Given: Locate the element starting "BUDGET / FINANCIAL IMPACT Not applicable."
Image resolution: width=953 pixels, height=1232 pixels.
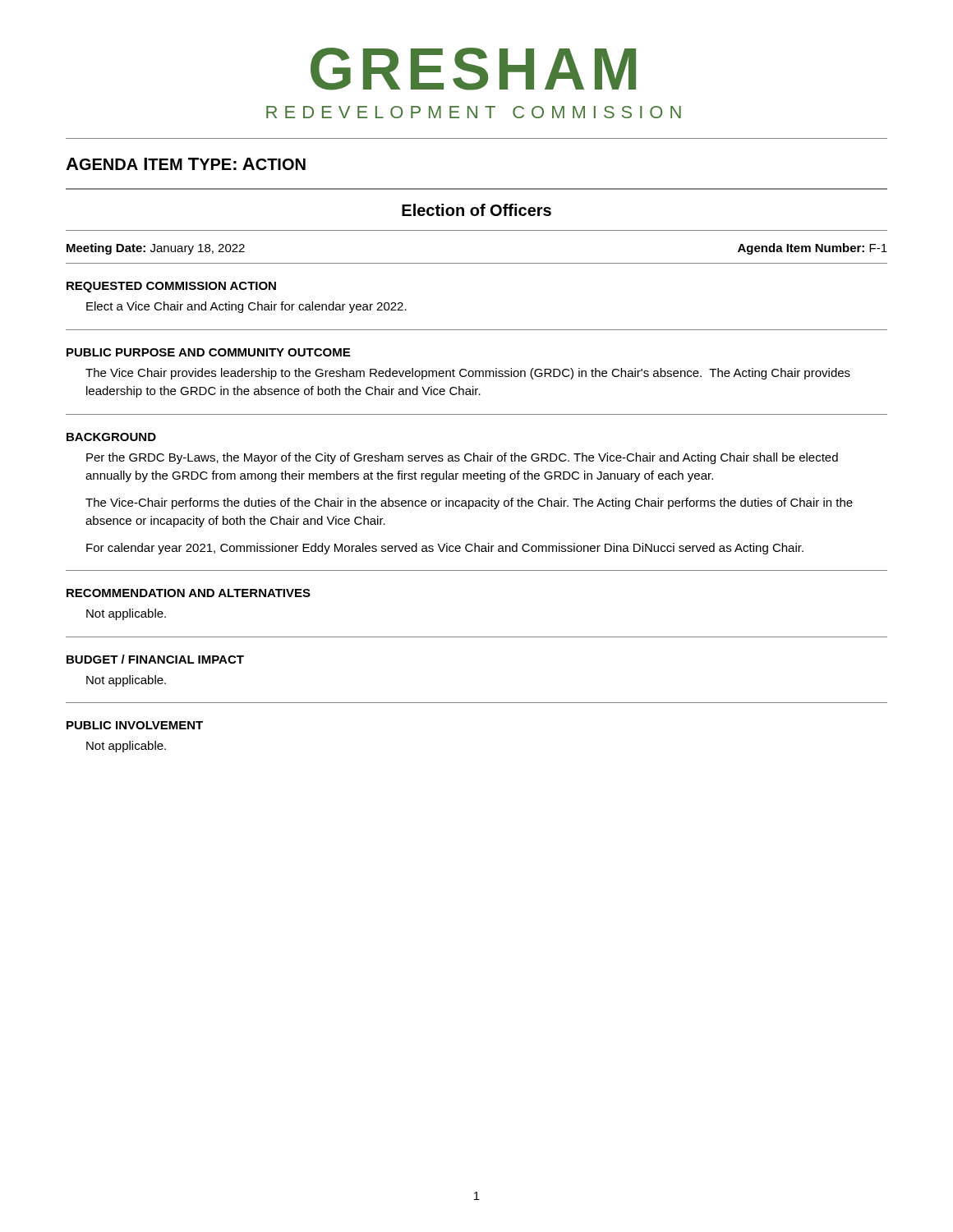Looking at the screenshot, I should pyautogui.click(x=155, y=659).
